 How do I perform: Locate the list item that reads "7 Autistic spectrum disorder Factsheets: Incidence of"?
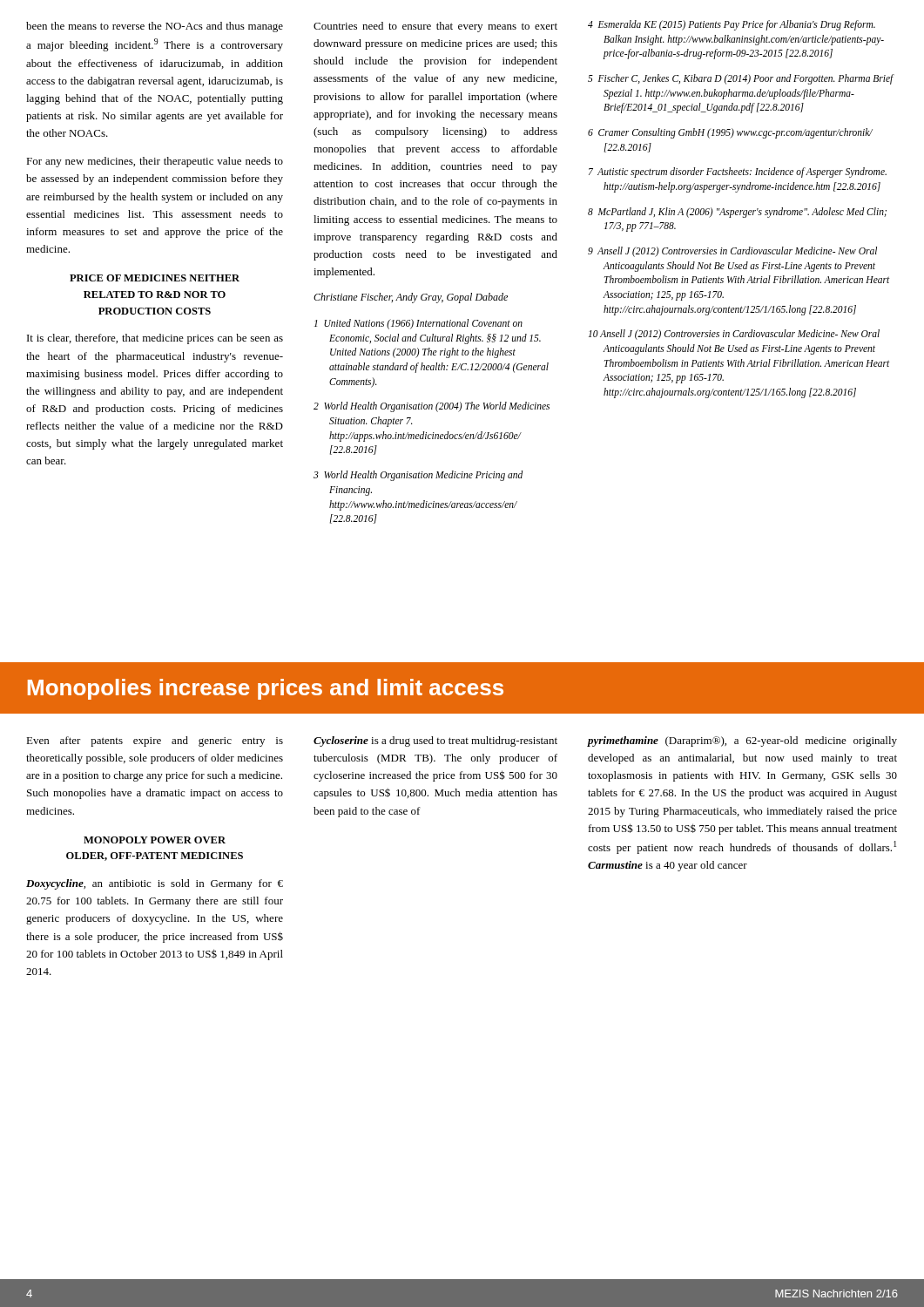(x=738, y=179)
